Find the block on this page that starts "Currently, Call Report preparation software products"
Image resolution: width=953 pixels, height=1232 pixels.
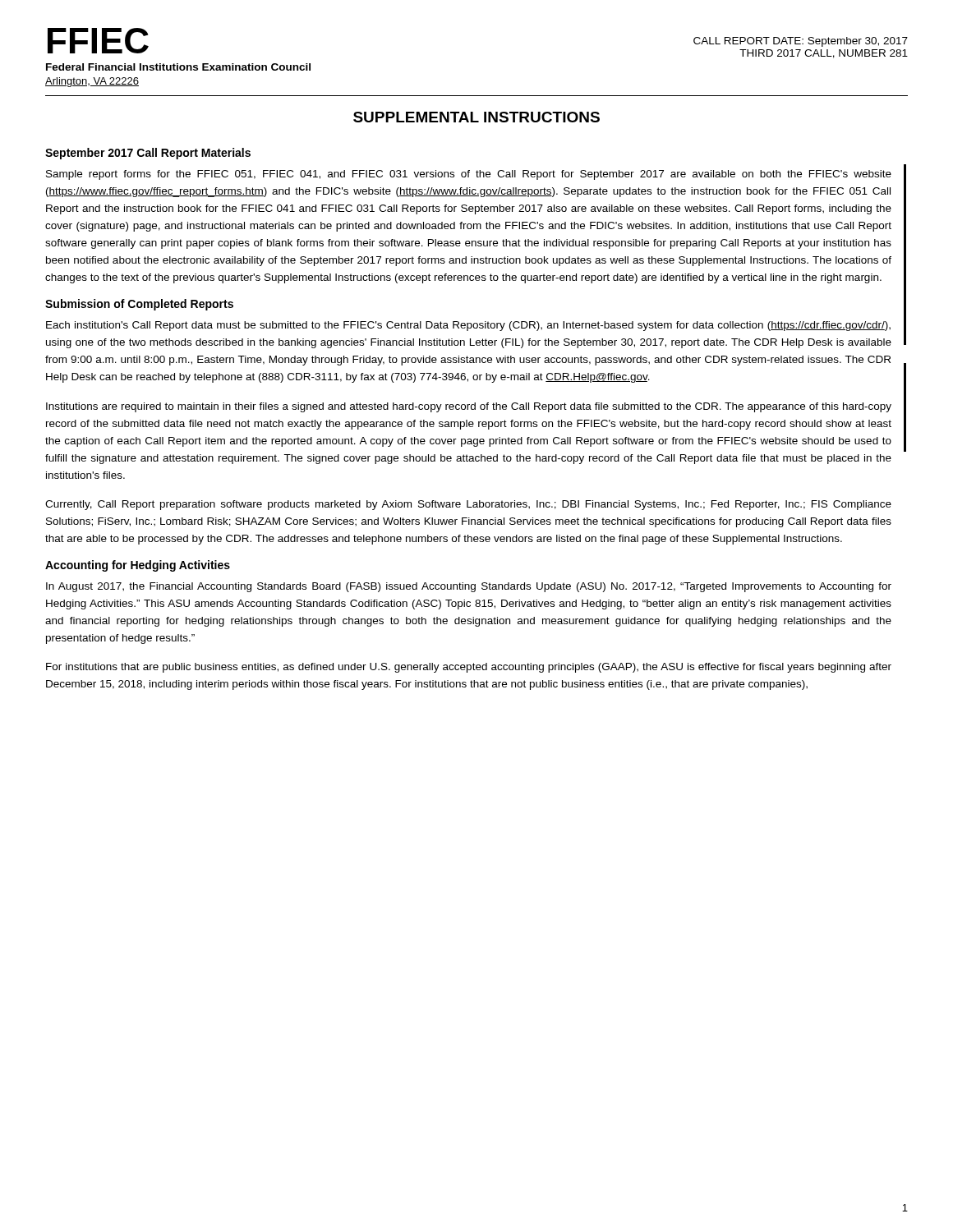point(468,521)
